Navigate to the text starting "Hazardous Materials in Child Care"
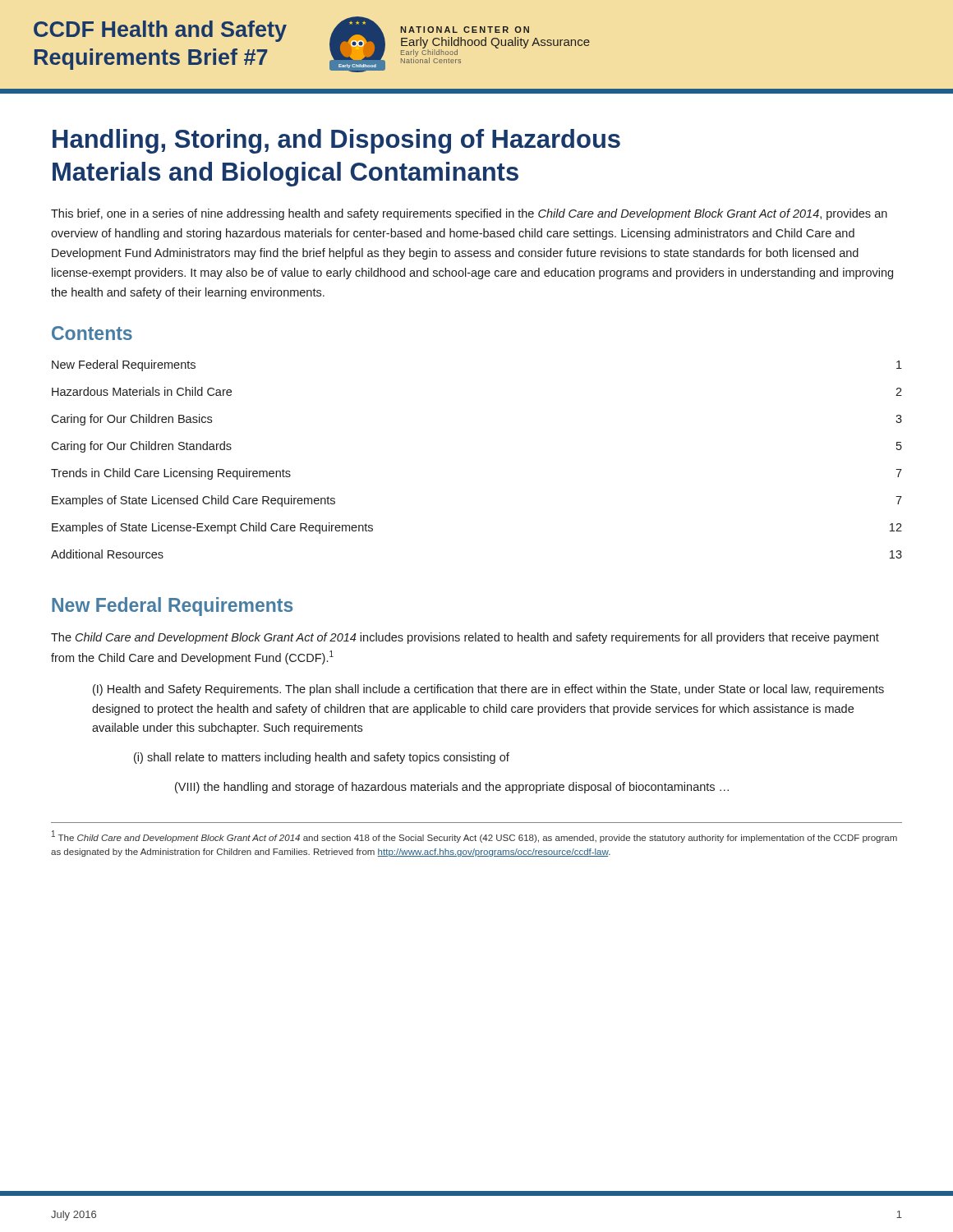Image resolution: width=953 pixels, height=1232 pixels. (x=140, y=391)
